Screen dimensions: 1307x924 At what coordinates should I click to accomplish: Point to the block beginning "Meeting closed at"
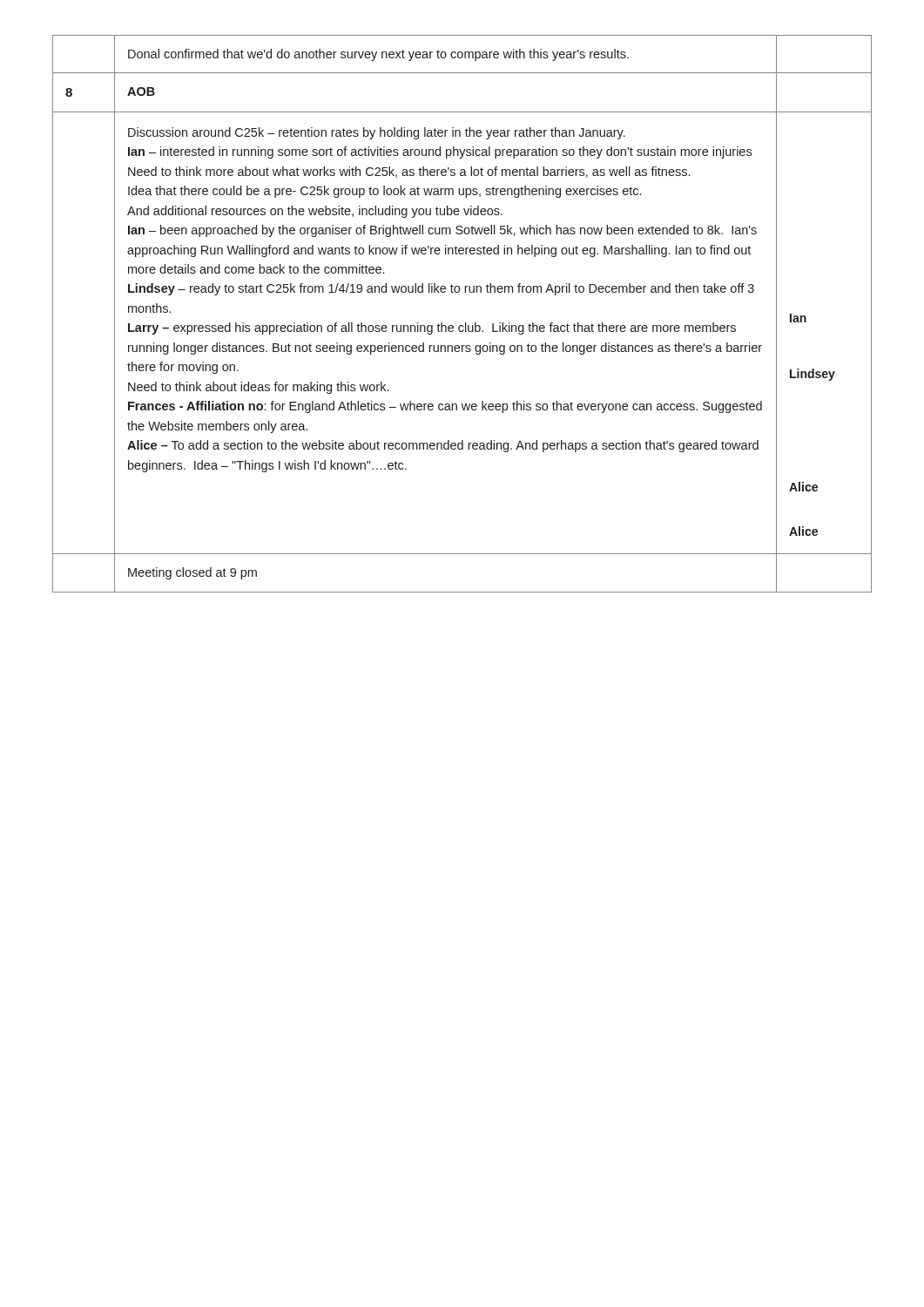[x=192, y=573]
